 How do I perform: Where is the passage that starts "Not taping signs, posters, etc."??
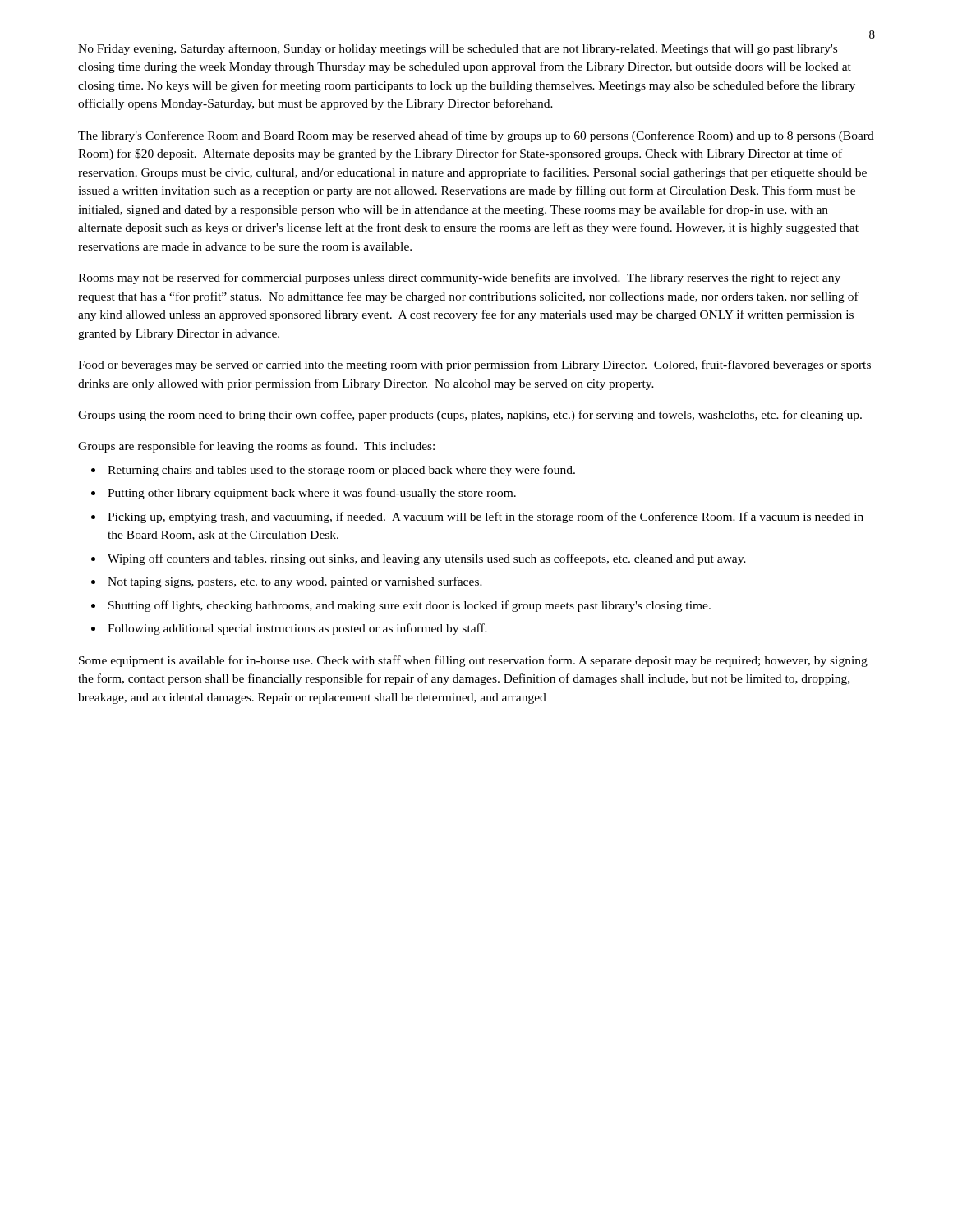coord(295,581)
